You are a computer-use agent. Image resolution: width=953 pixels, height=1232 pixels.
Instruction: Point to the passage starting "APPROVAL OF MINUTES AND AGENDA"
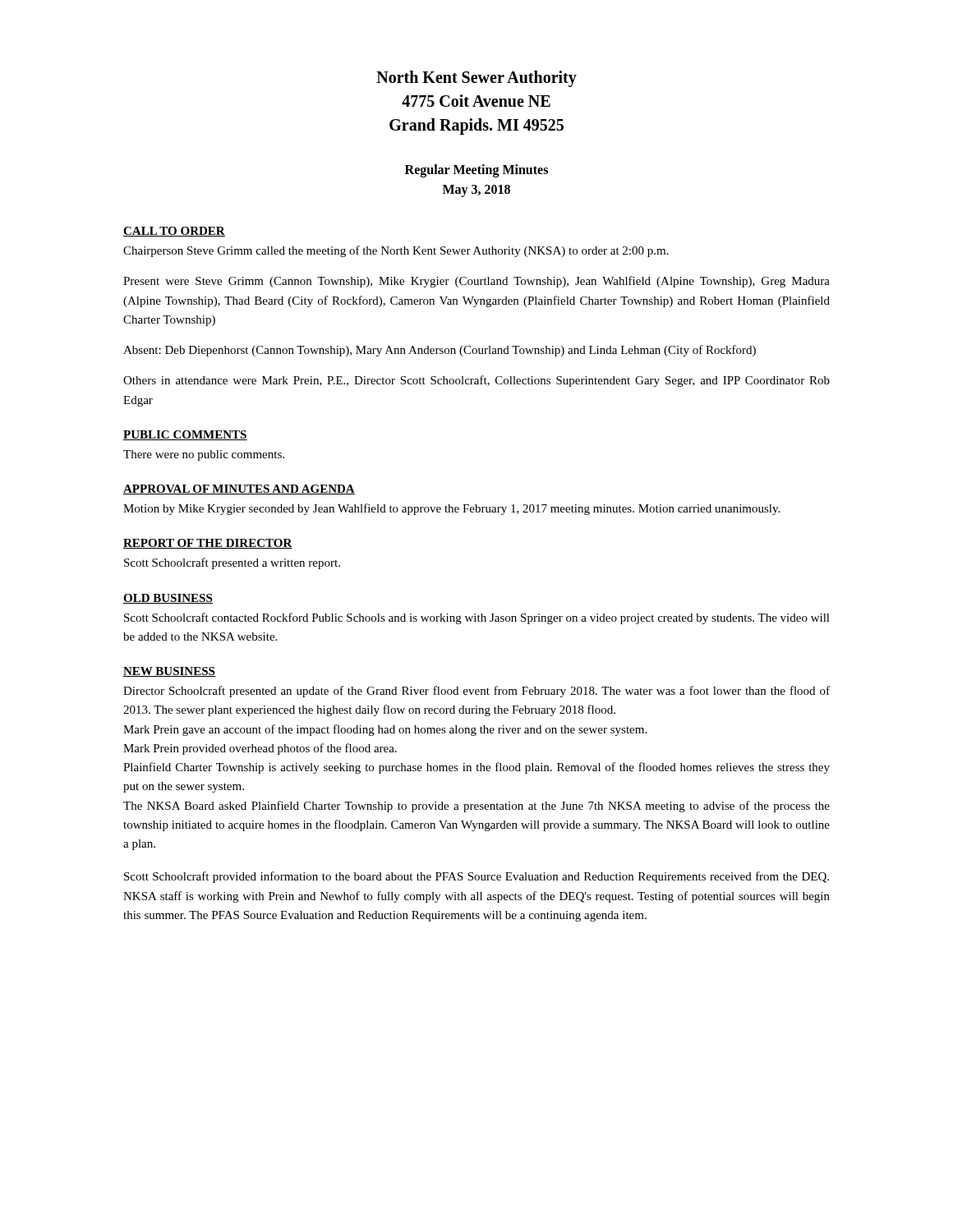[x=239, y=489]
